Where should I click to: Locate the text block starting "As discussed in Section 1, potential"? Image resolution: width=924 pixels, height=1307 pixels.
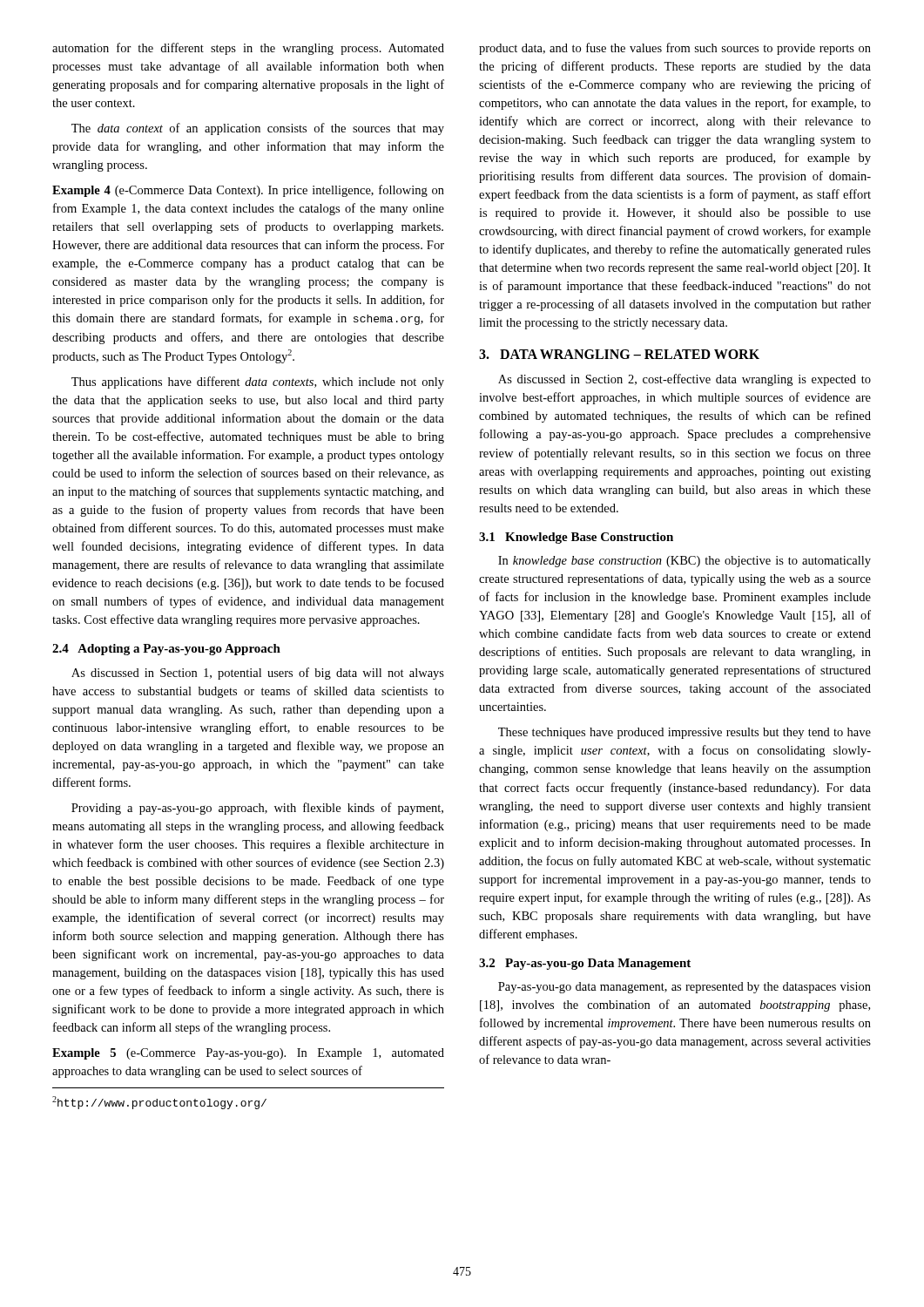[x=248, y=850]
